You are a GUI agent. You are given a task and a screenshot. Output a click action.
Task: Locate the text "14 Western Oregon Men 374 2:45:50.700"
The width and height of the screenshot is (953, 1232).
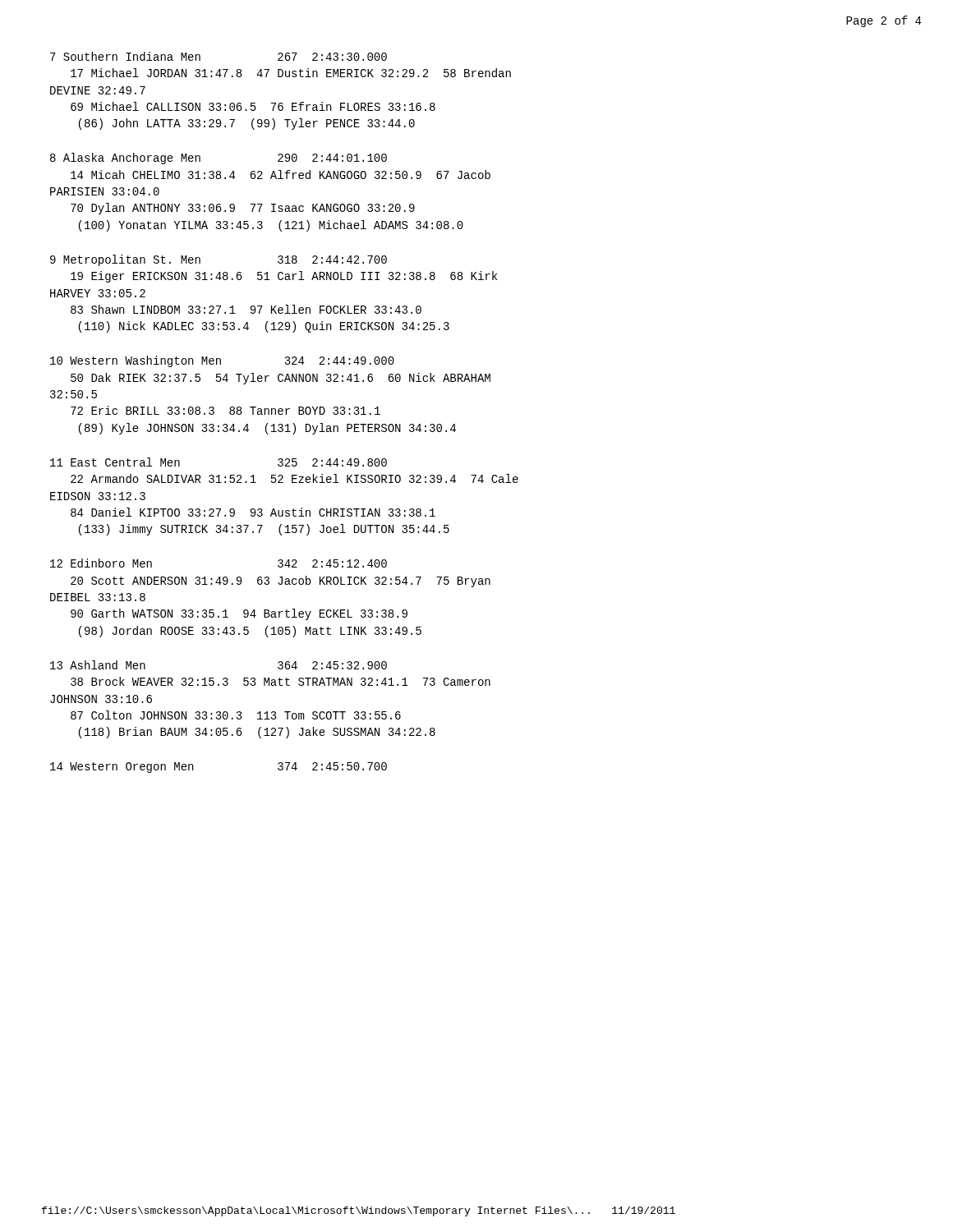click(113, 768)
